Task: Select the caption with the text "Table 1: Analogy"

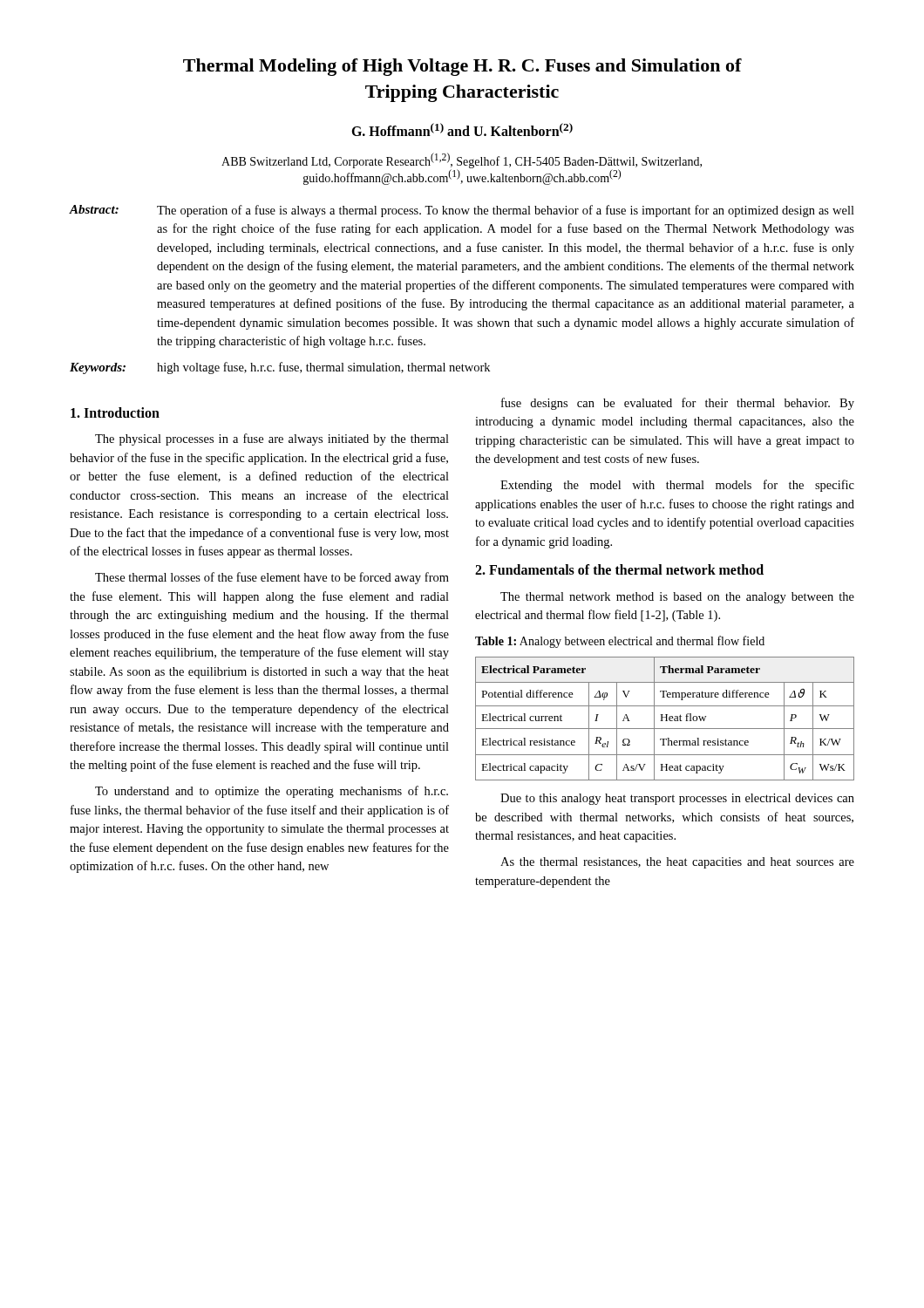Action: (x=620, y=641)
